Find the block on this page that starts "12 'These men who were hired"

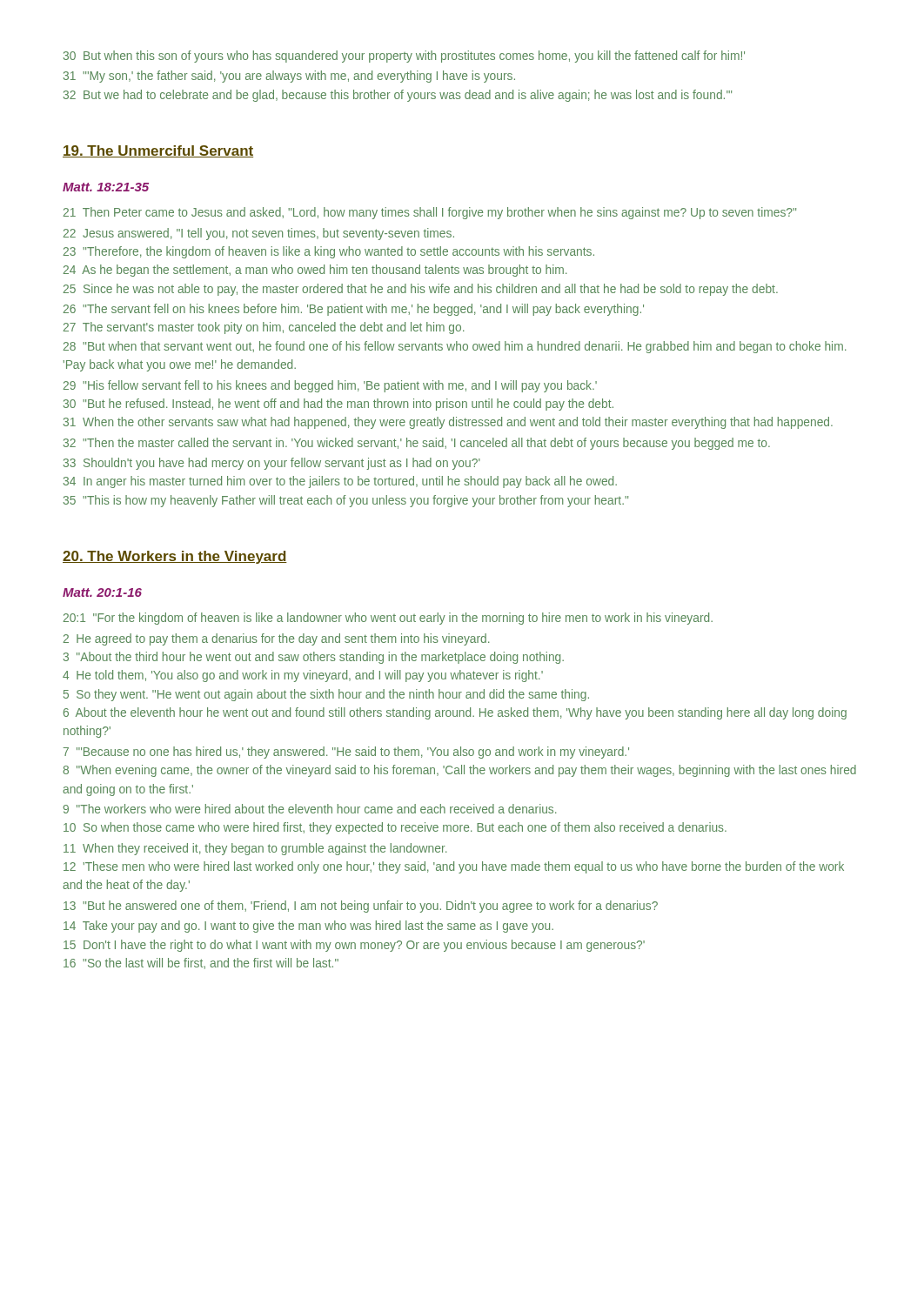(x=453, y=876)
